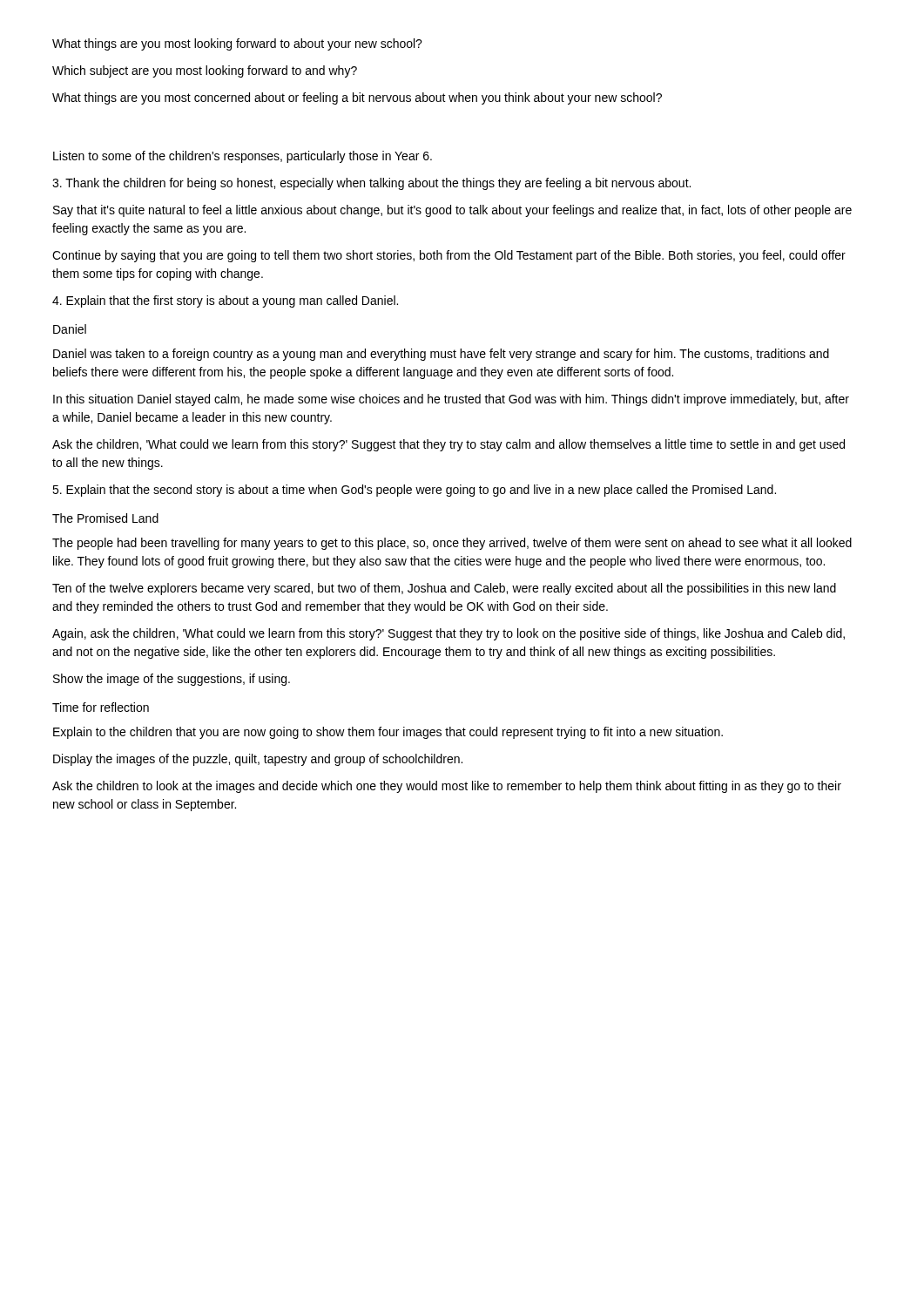Where is the passage that starts "Daniel was taken to a foreign"?
The image size is (924, 1307).
click(x=441, y=363)
